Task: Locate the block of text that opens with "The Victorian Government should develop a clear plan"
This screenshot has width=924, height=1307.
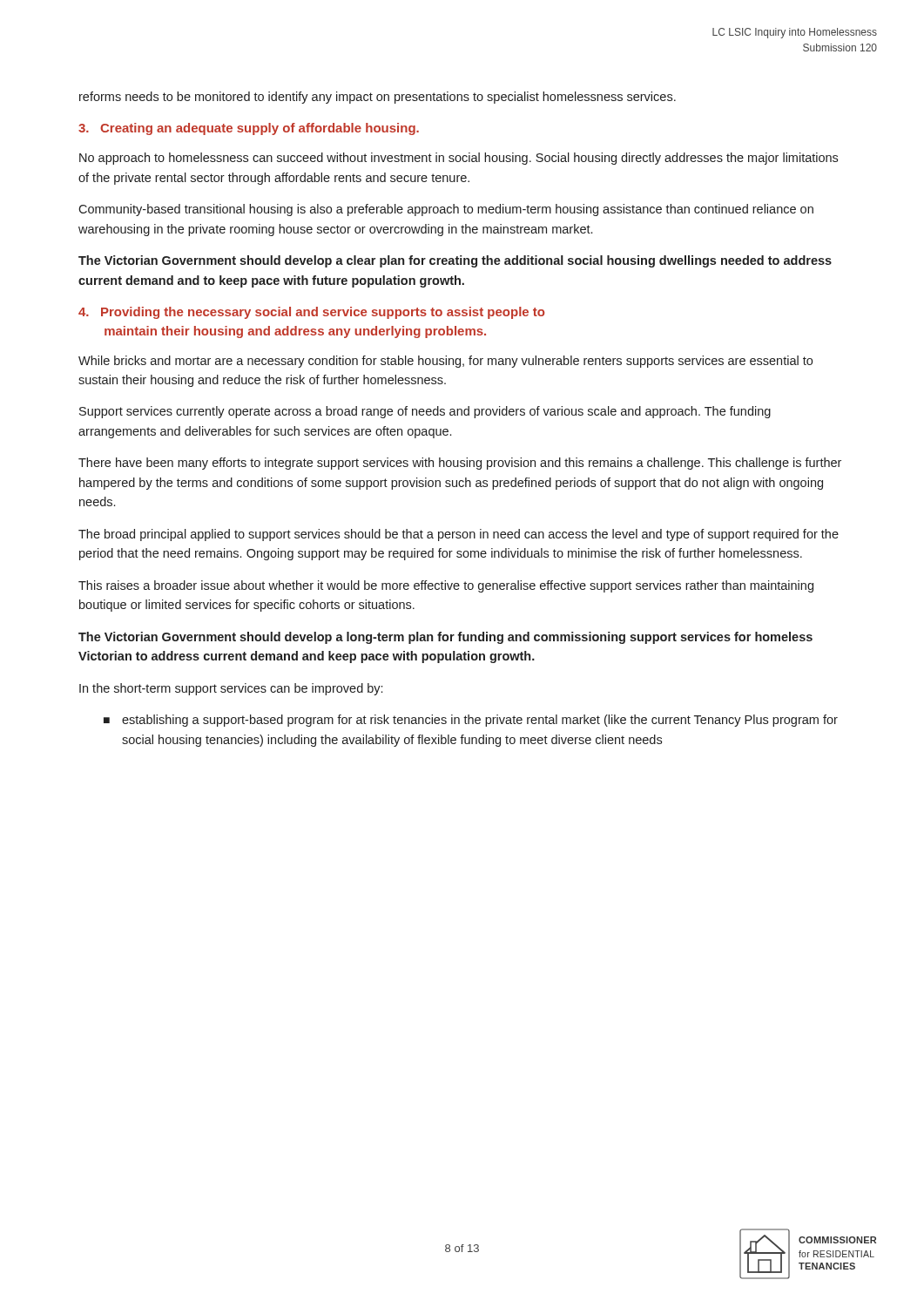Action: click(455, 270)
